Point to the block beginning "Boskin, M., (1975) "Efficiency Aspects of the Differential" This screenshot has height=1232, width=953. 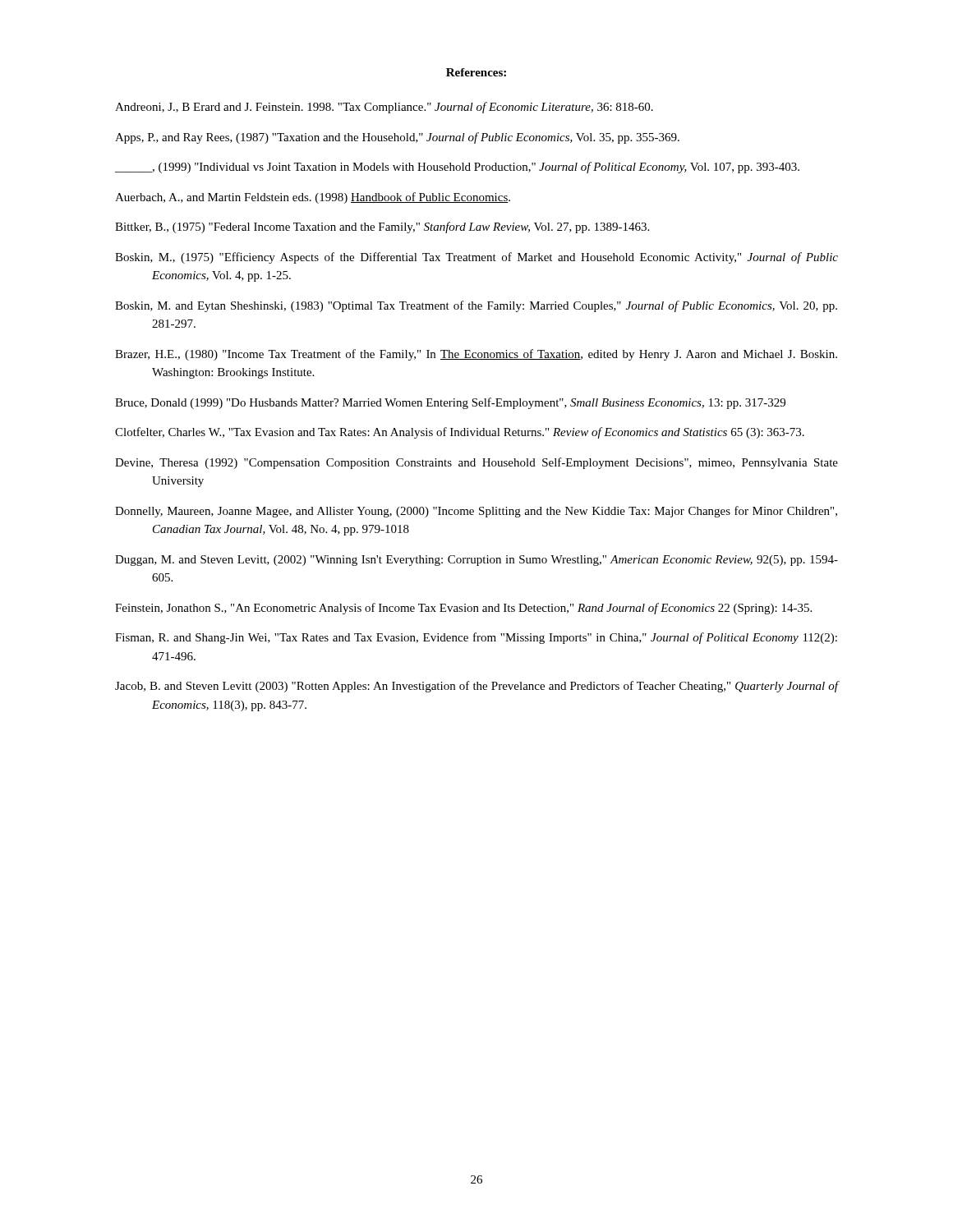[476, 266]
